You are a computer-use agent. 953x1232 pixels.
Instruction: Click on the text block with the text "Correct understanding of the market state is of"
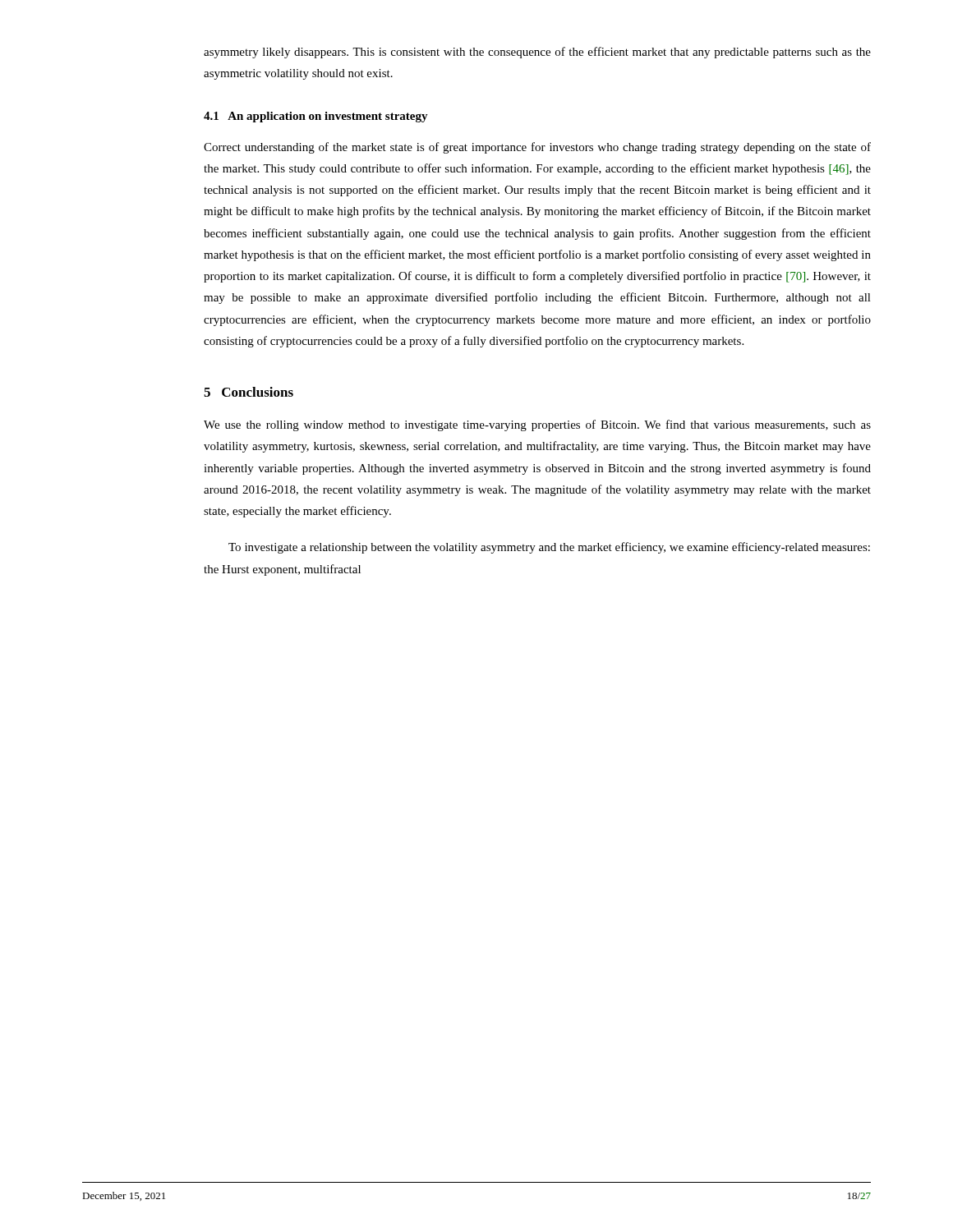[x=537, y=244]
